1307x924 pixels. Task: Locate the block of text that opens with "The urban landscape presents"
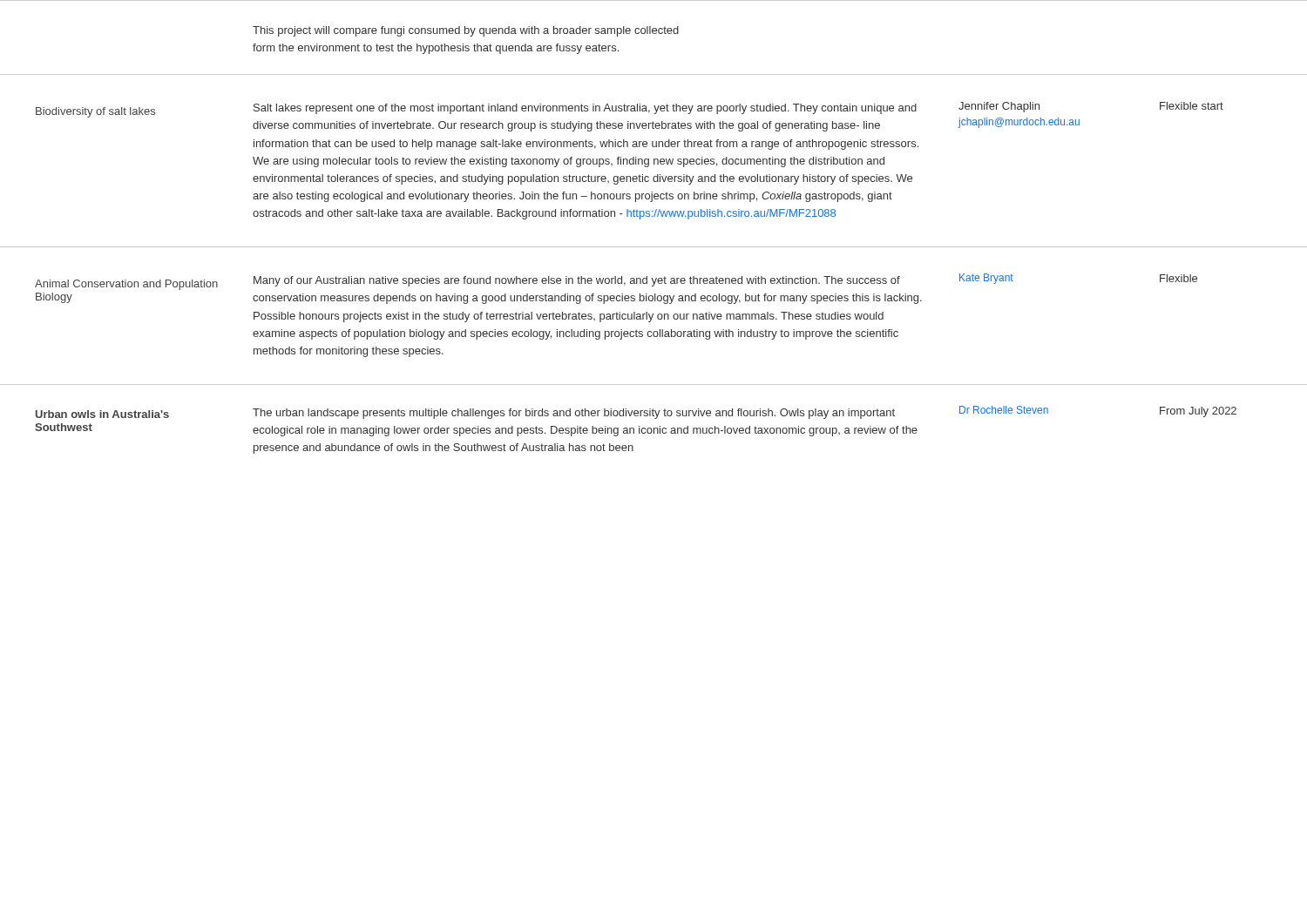[x=585, y=430]
